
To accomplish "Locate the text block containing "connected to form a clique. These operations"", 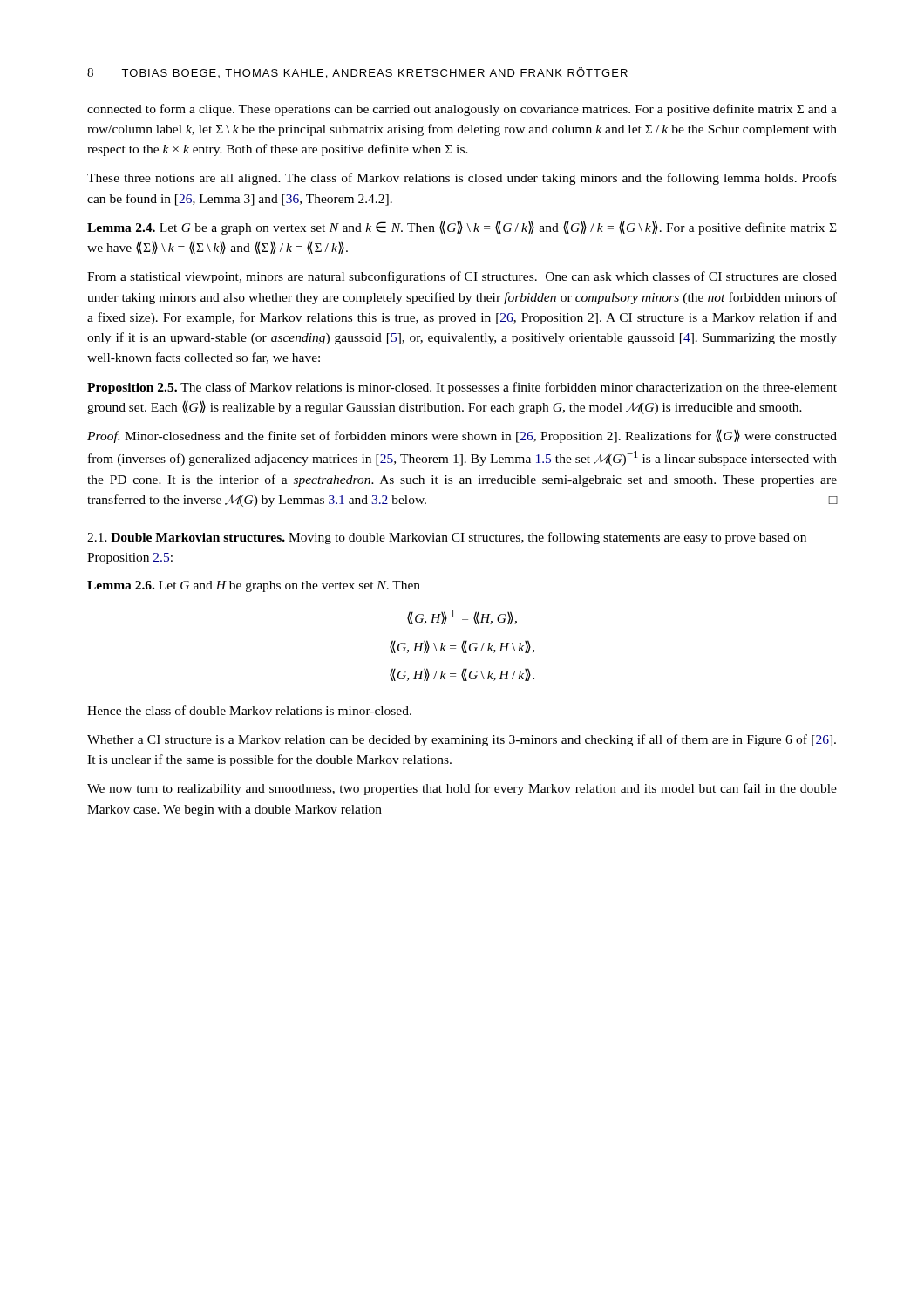I will click(x=462, y=128).
